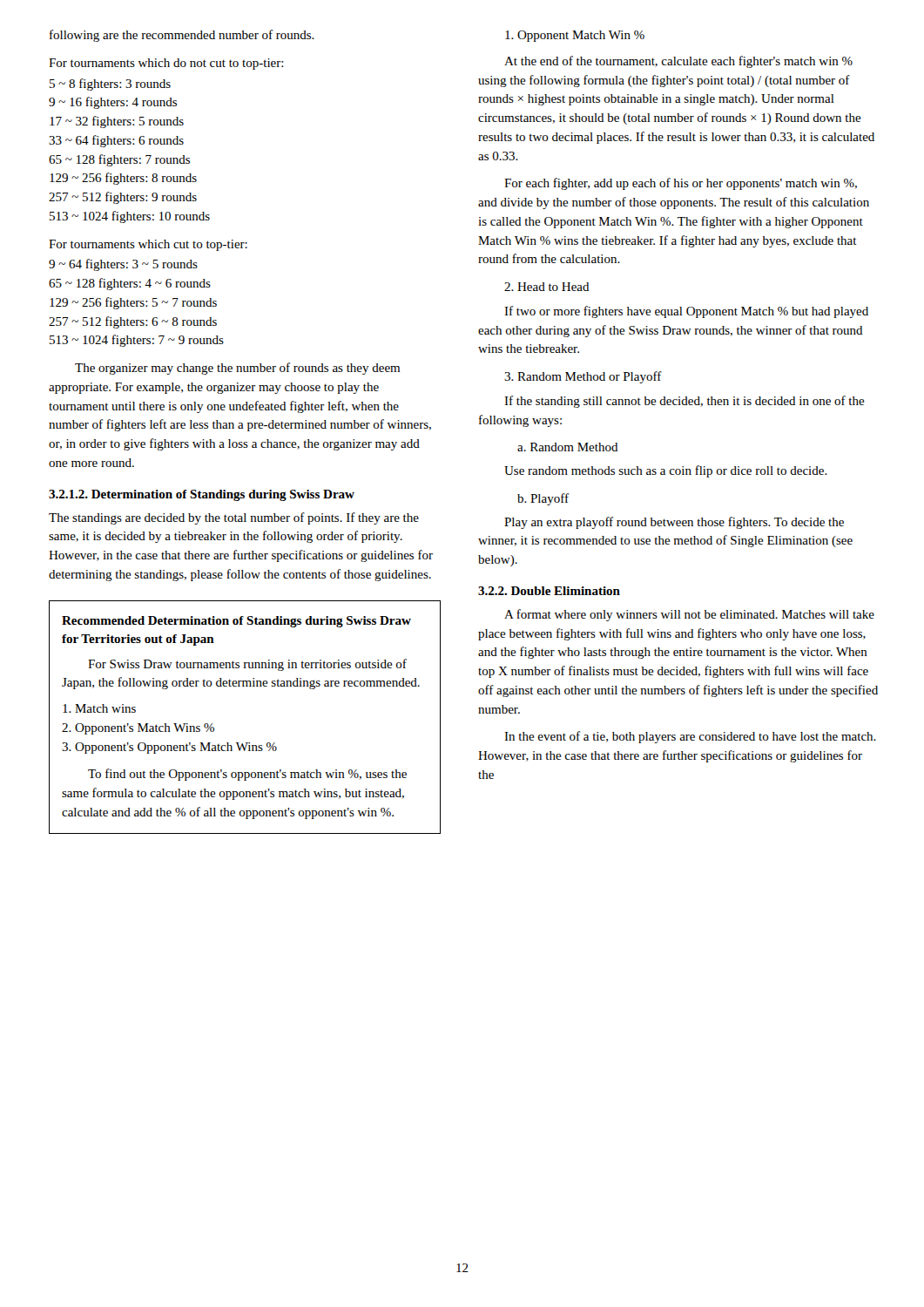
Task: Navigate to the text block starting "At the end of the"
Action: coord(676,108)
